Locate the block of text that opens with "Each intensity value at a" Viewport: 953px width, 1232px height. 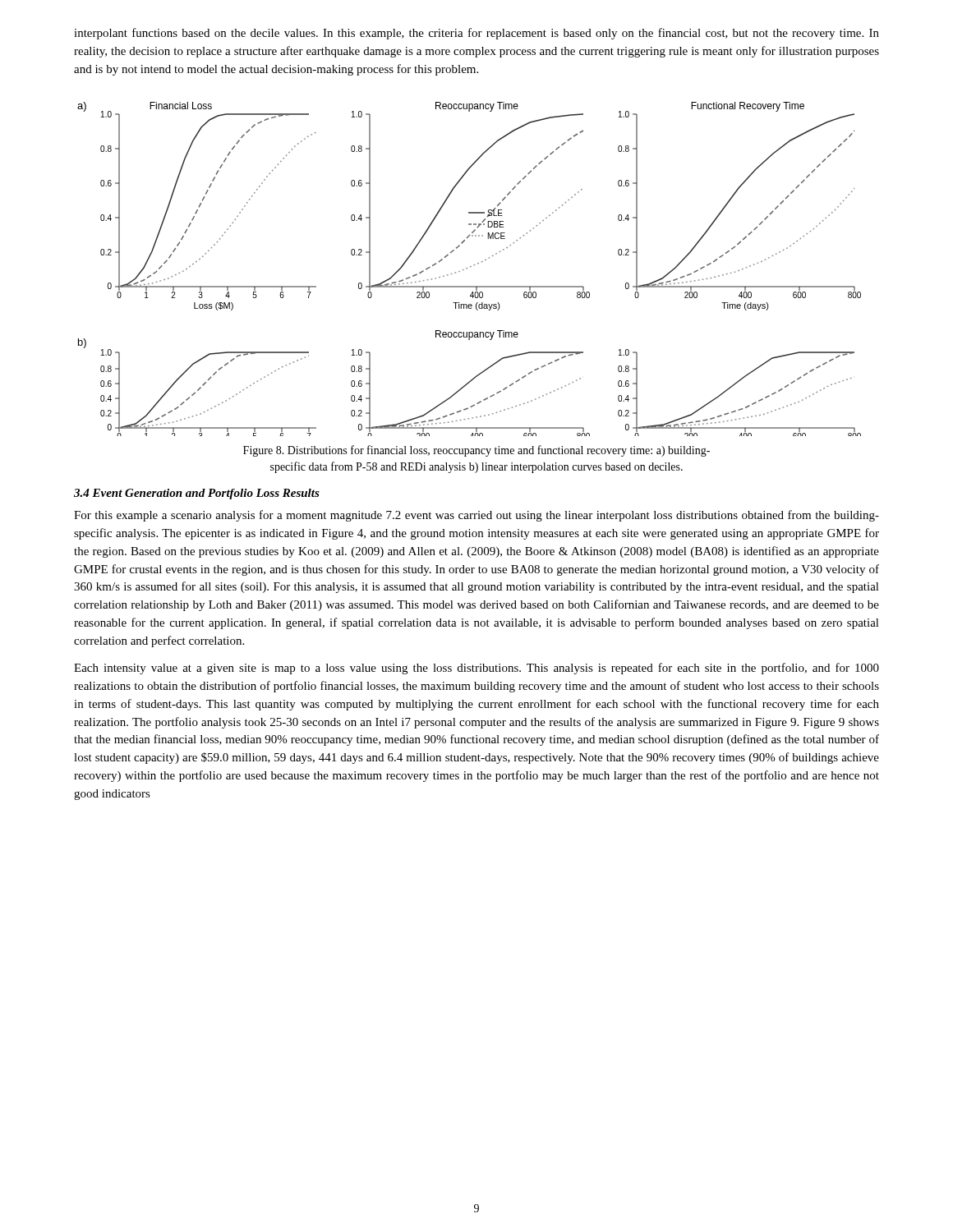coord(476,731)
